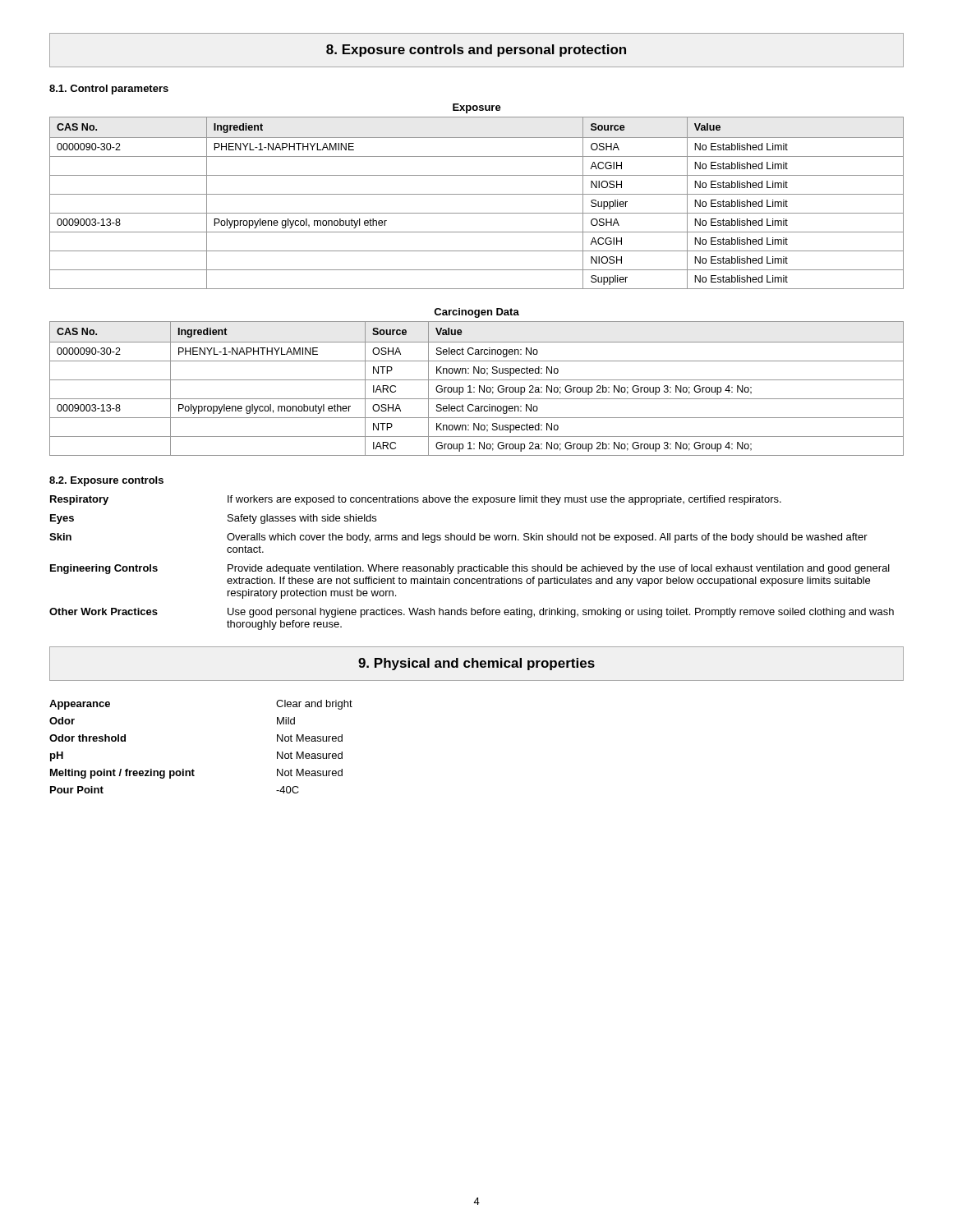This screenshot has height=1232, width=953.
Task: Click on the text starting "Carcinogen Data"
Action: 476,312
